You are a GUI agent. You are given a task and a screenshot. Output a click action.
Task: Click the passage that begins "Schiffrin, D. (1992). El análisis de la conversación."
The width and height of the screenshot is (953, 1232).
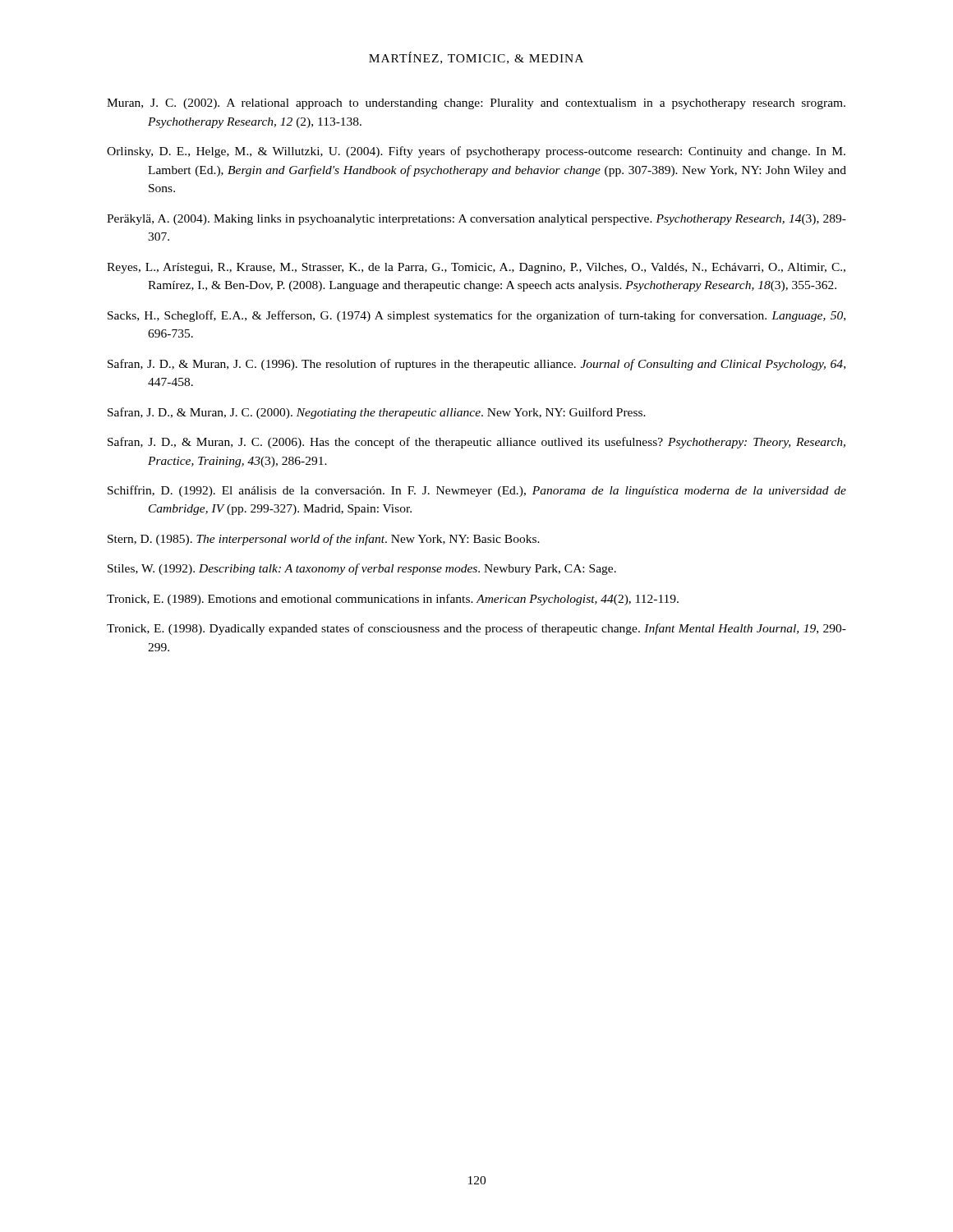point(476,499)
